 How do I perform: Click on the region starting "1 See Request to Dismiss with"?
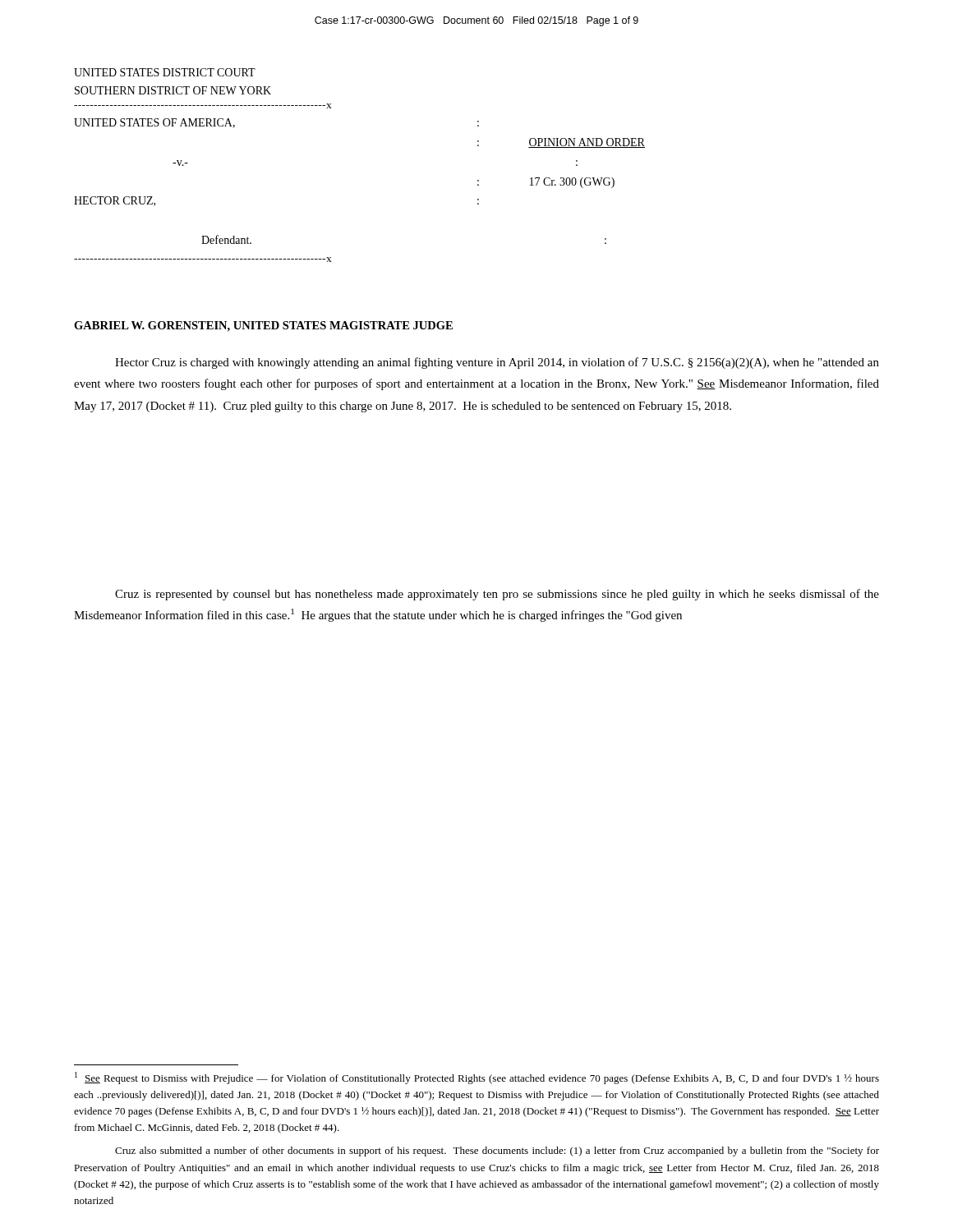477,1078
